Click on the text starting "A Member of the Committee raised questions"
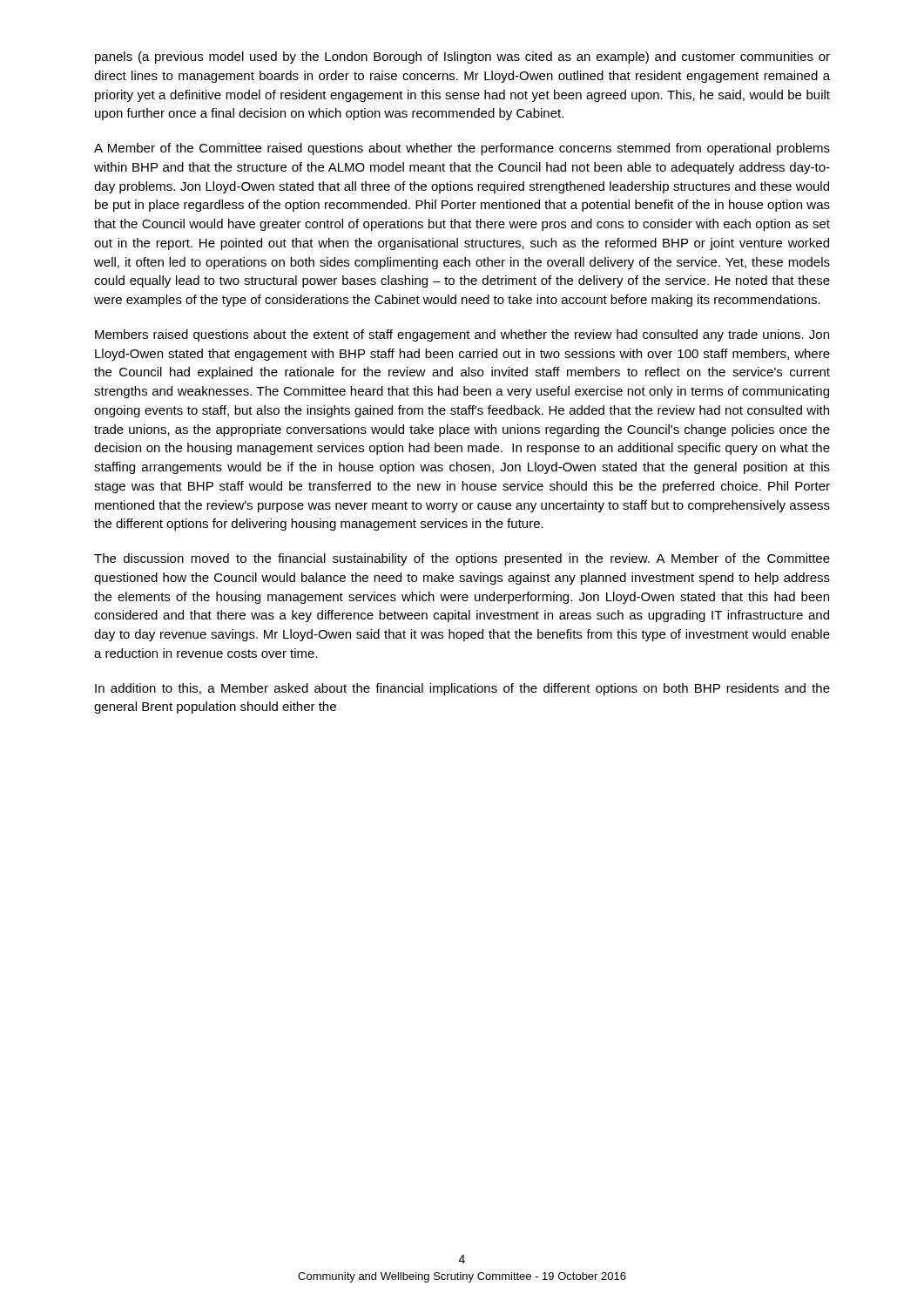The width and height of the screenshot is (924, 1307). 462,223
